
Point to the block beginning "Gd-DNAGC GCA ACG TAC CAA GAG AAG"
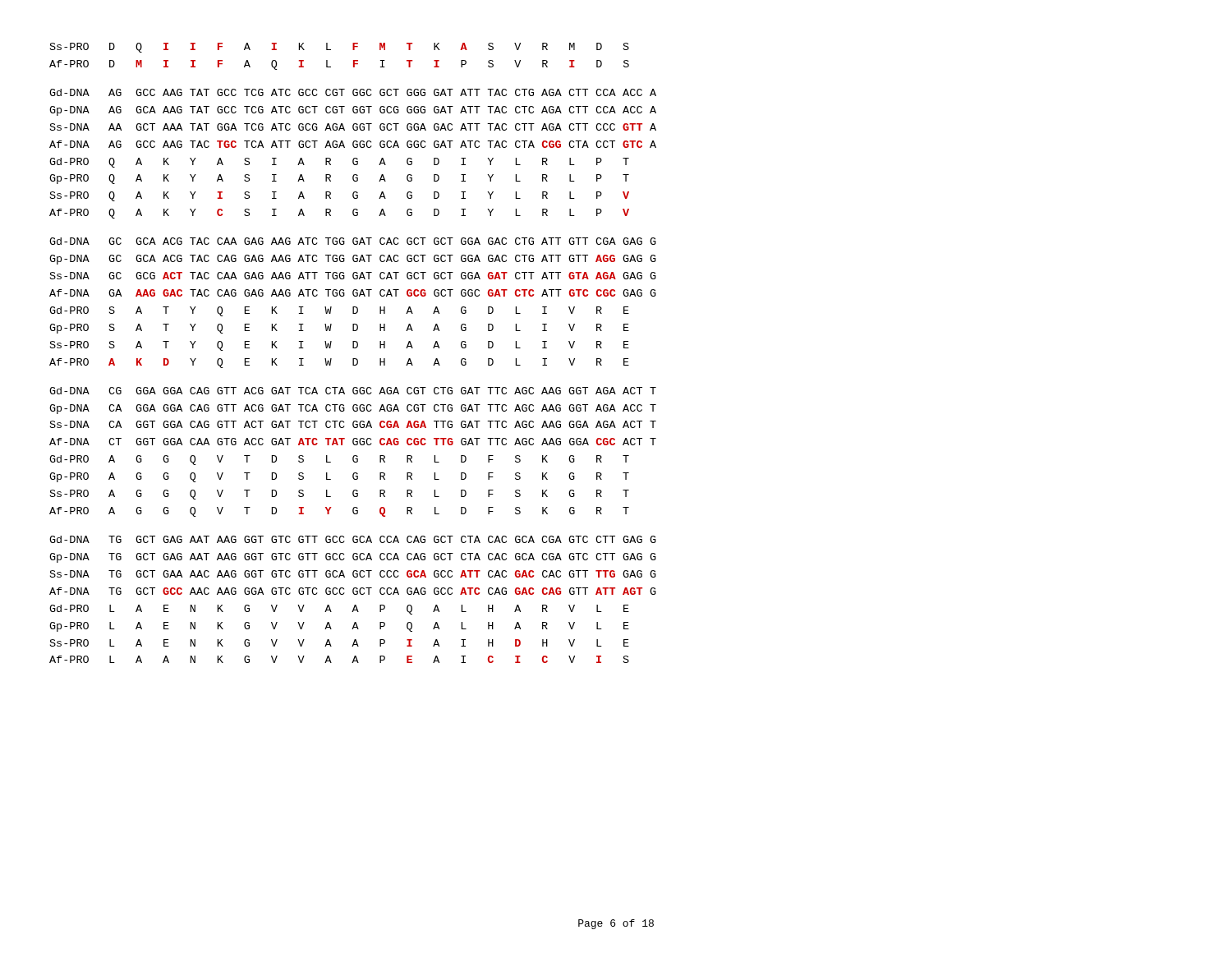tap(616, 303)
